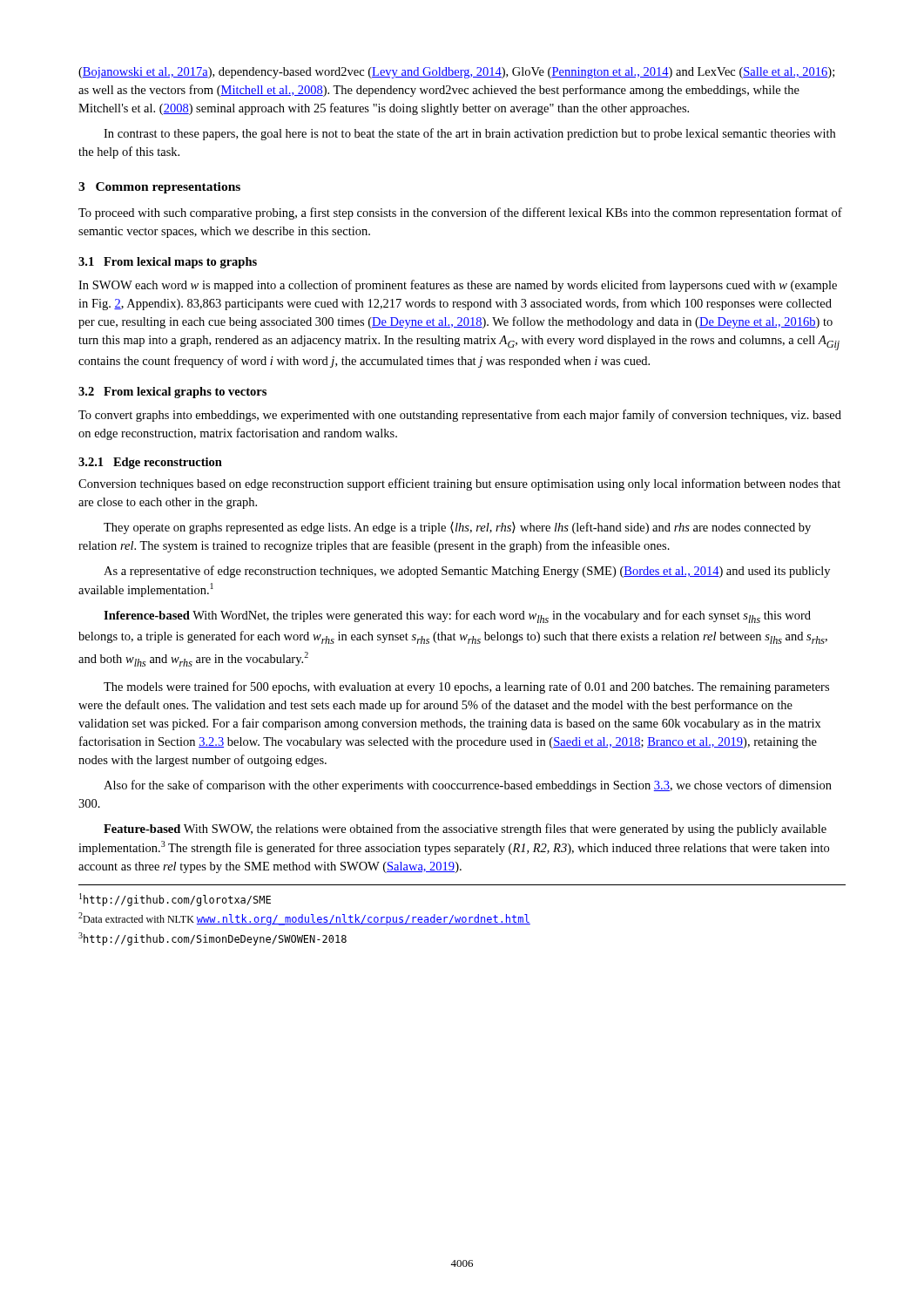Navigate to the text starting "(Bojanowski et al., 2017a),"
Viewport: 924px width, 1307px height.
point(457,90)
